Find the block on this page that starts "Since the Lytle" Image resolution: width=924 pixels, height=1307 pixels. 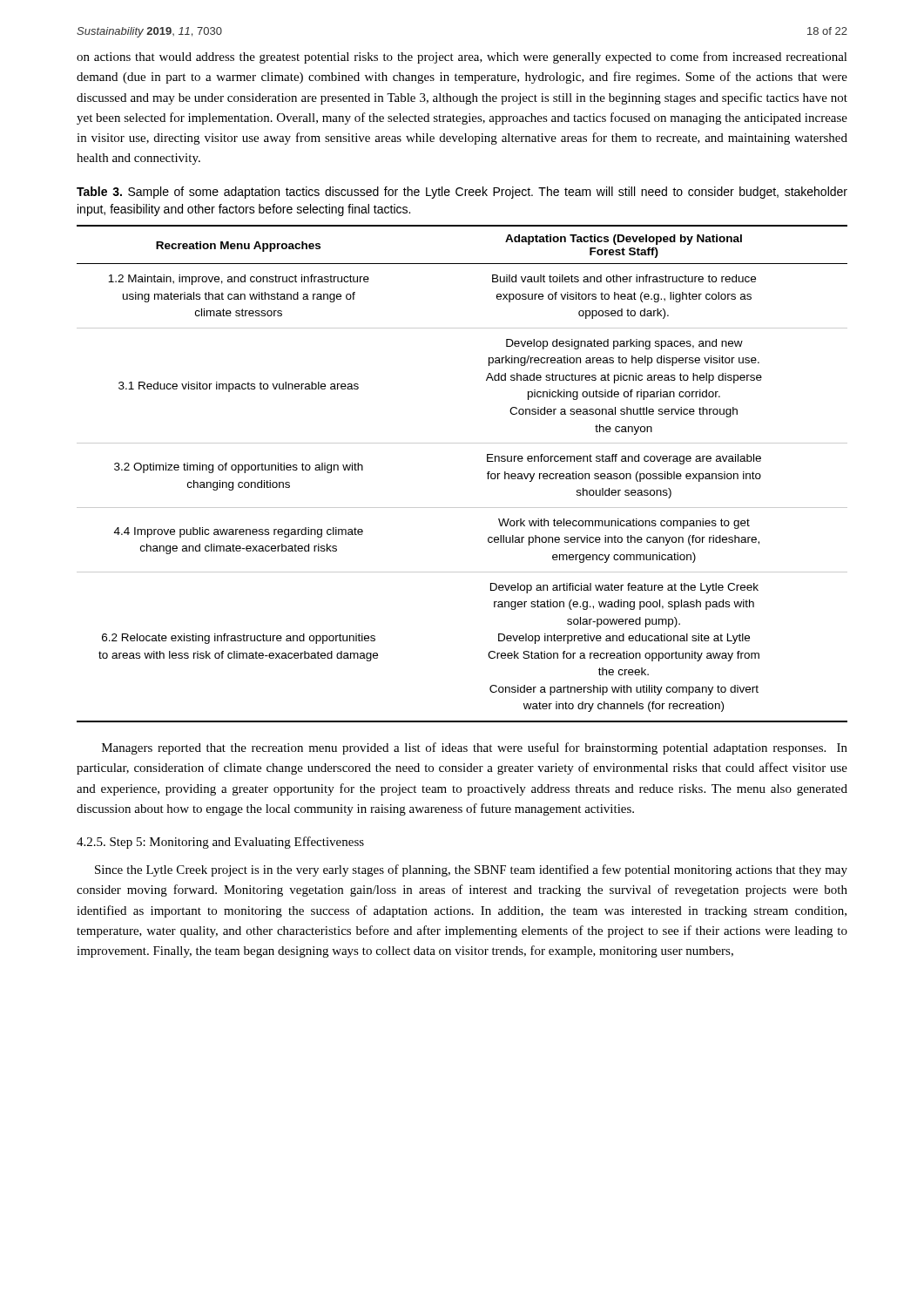[x=462, y=910]
